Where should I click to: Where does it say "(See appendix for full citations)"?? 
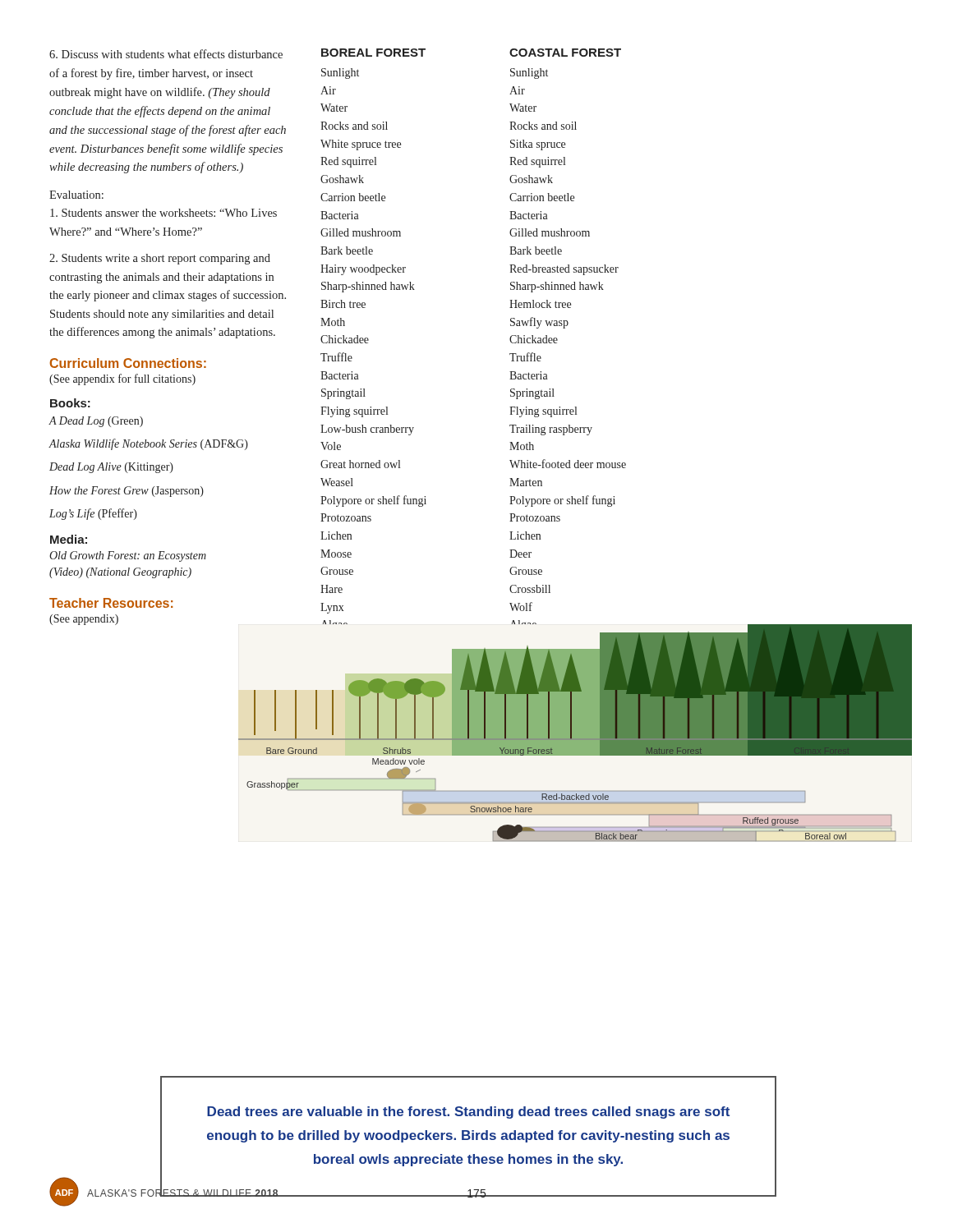click(122, 379)
